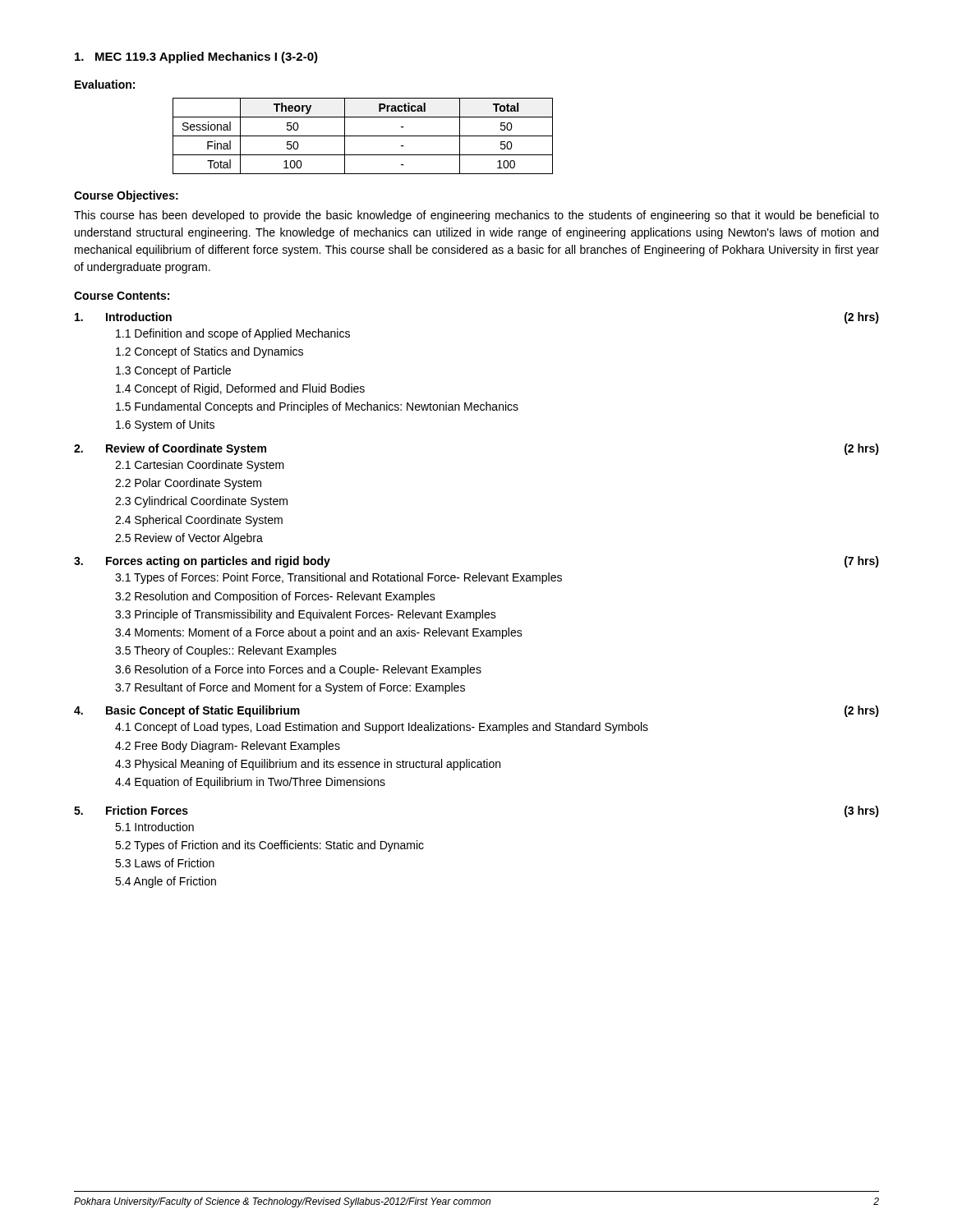Select the list item that says "3.2 Resolution and Composition"
953x1232 pixels.
(275, 596)
